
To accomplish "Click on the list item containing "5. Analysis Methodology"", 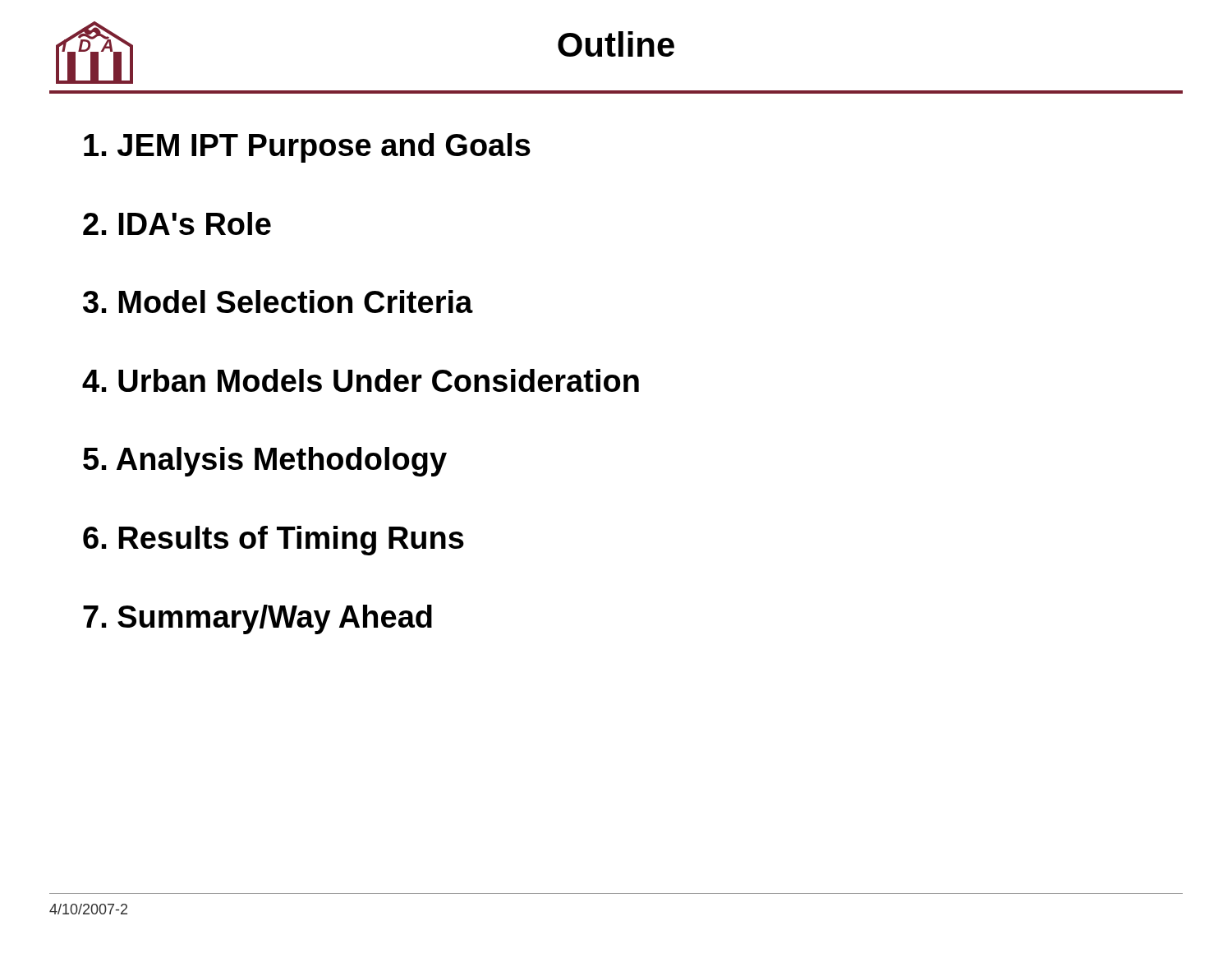I will 265,460.
